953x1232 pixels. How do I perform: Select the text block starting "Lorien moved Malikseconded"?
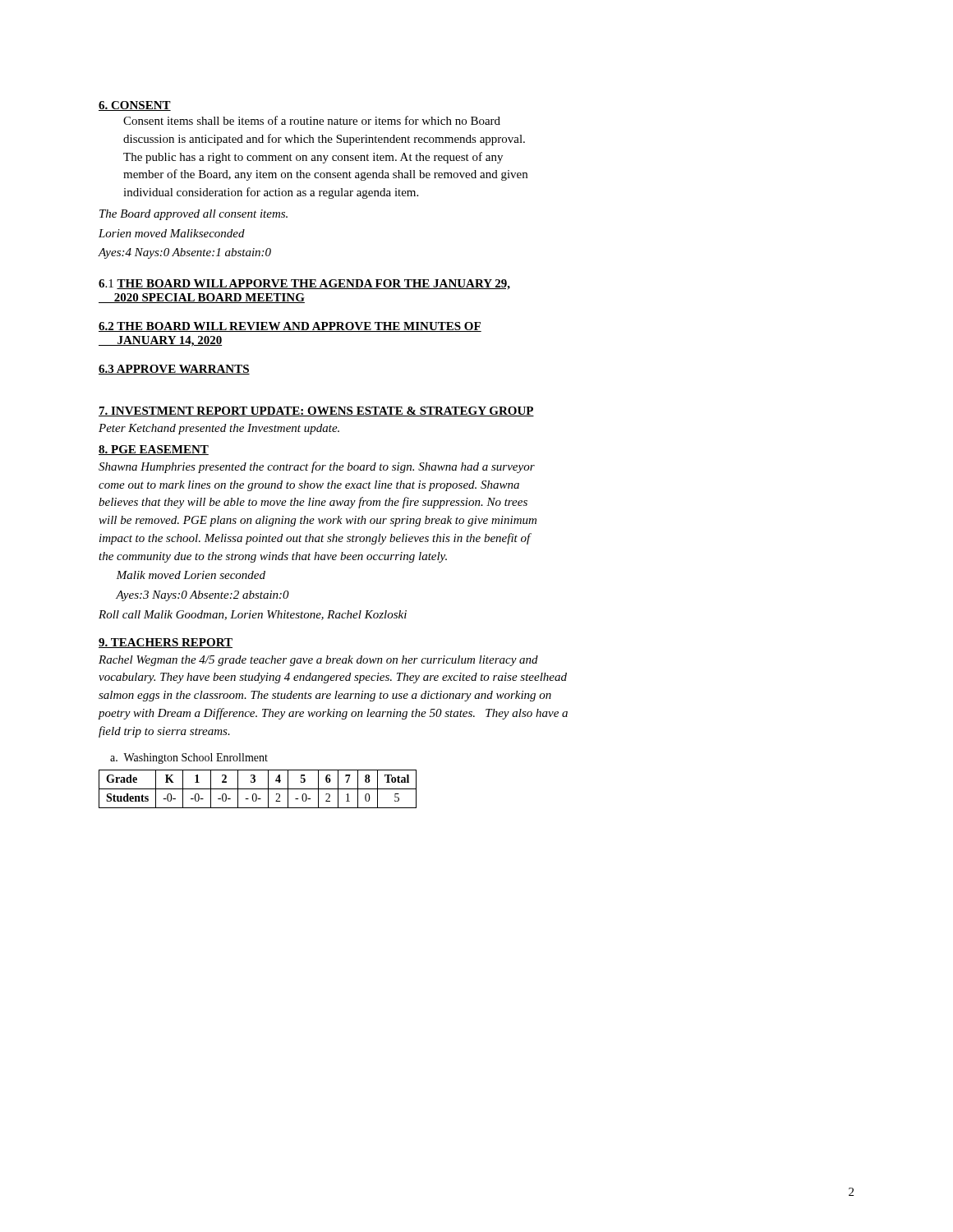[x=171, y=233]
